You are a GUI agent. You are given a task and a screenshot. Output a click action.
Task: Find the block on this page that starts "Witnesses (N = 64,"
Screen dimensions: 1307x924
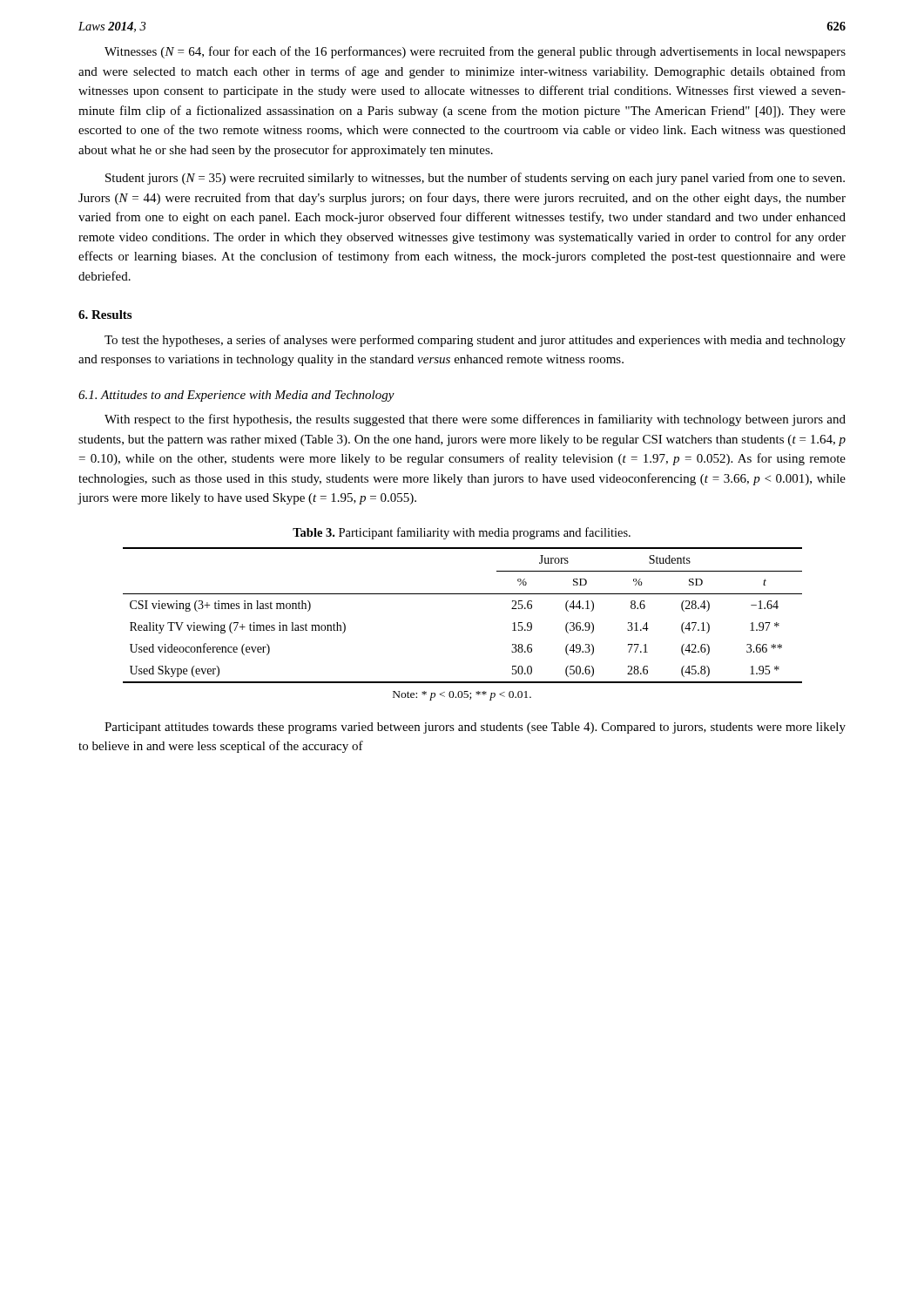[462, 101]
